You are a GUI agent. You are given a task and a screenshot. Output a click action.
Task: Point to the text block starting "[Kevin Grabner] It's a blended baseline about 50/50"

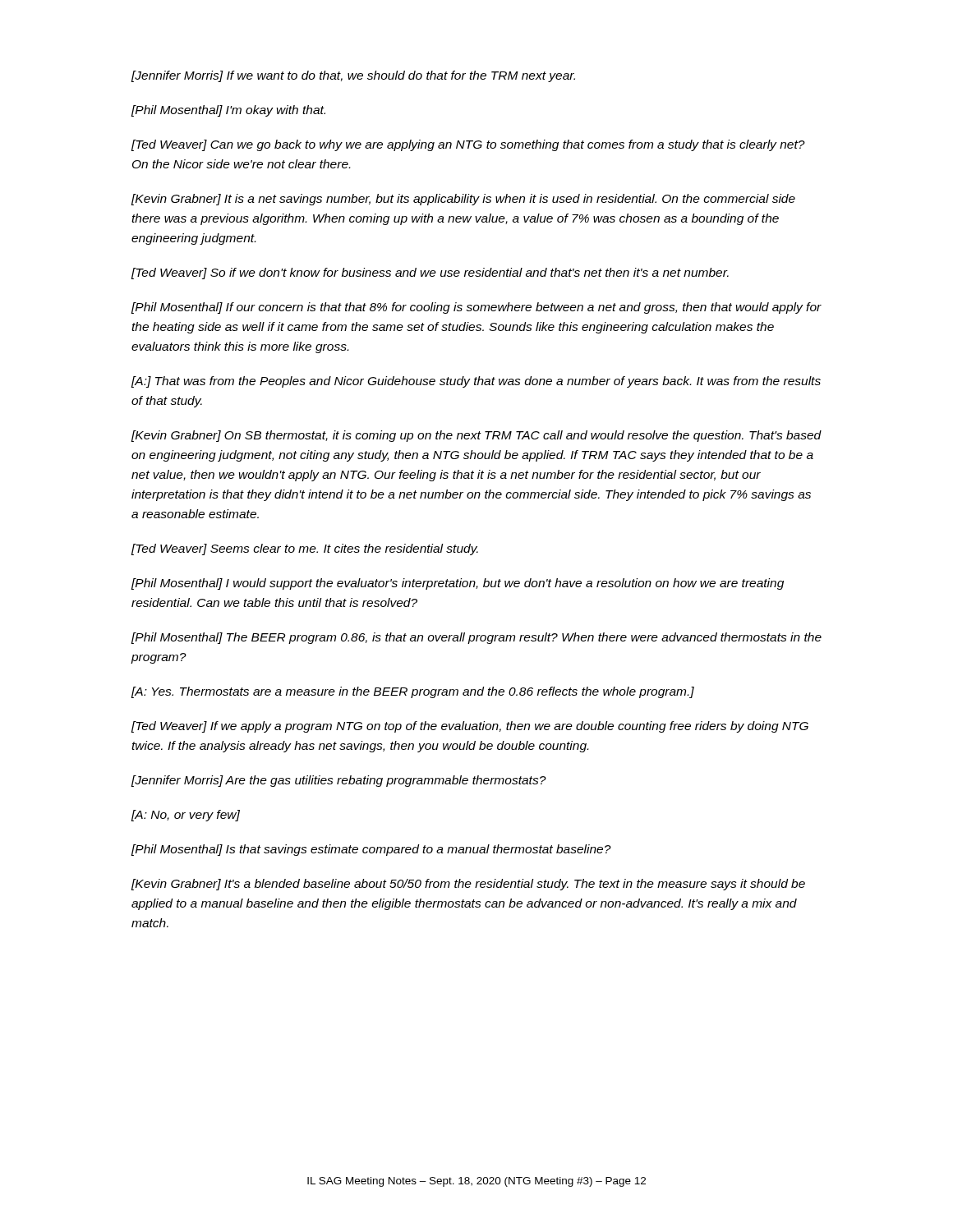coord(468,903)
